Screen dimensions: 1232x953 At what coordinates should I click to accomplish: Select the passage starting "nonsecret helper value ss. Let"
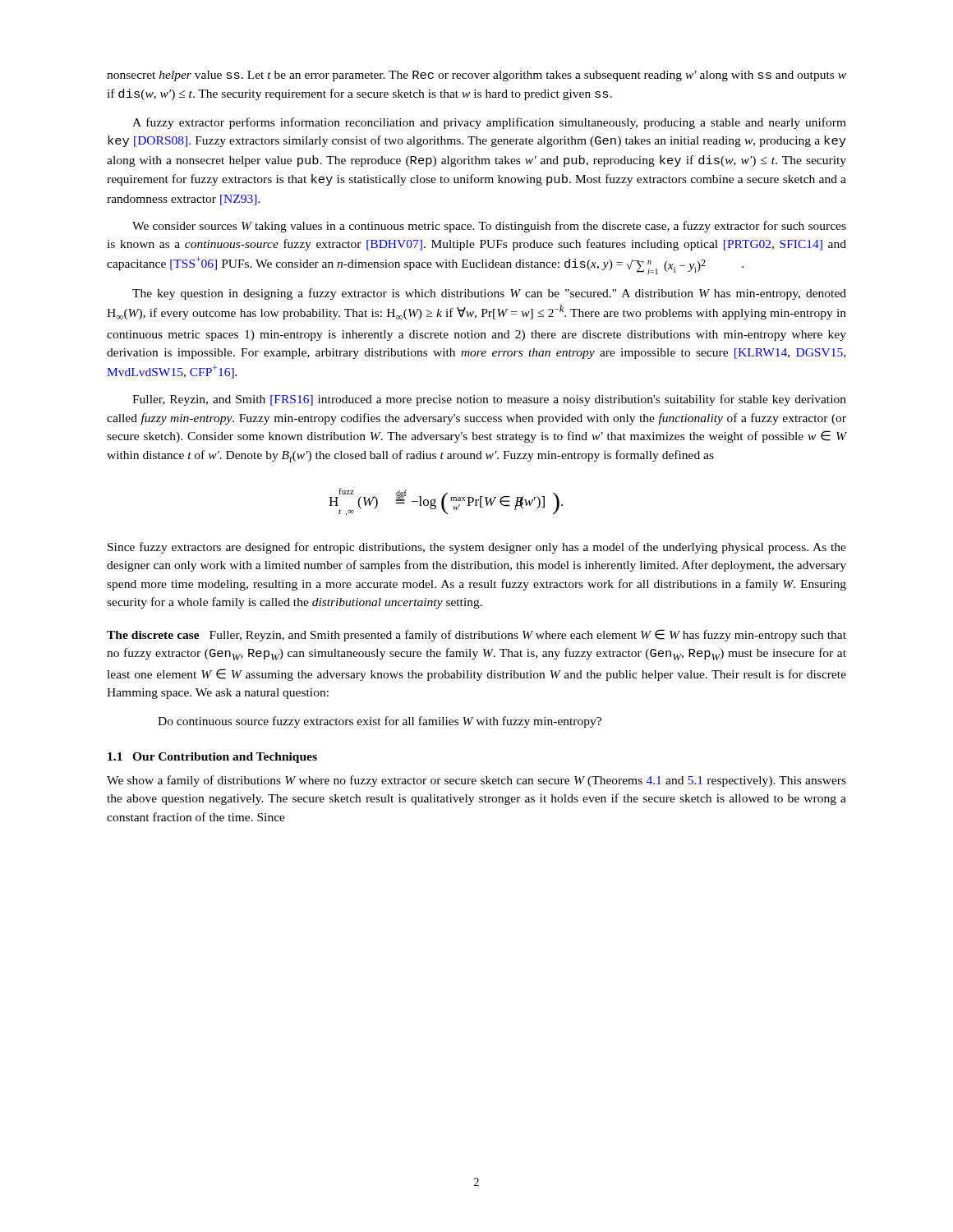tap(476, 85)
